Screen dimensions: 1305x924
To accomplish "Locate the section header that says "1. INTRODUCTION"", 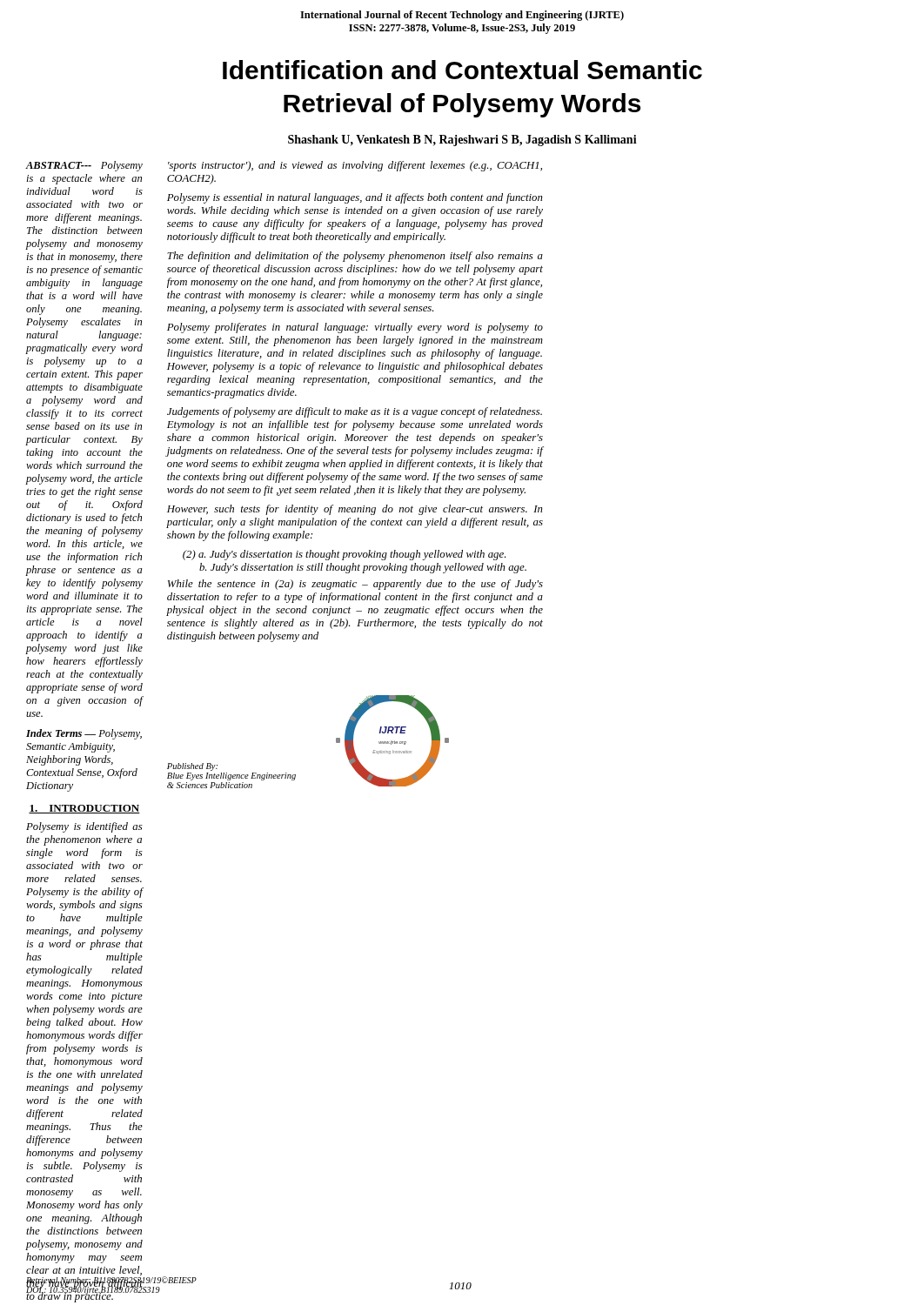I will (84, 808).
